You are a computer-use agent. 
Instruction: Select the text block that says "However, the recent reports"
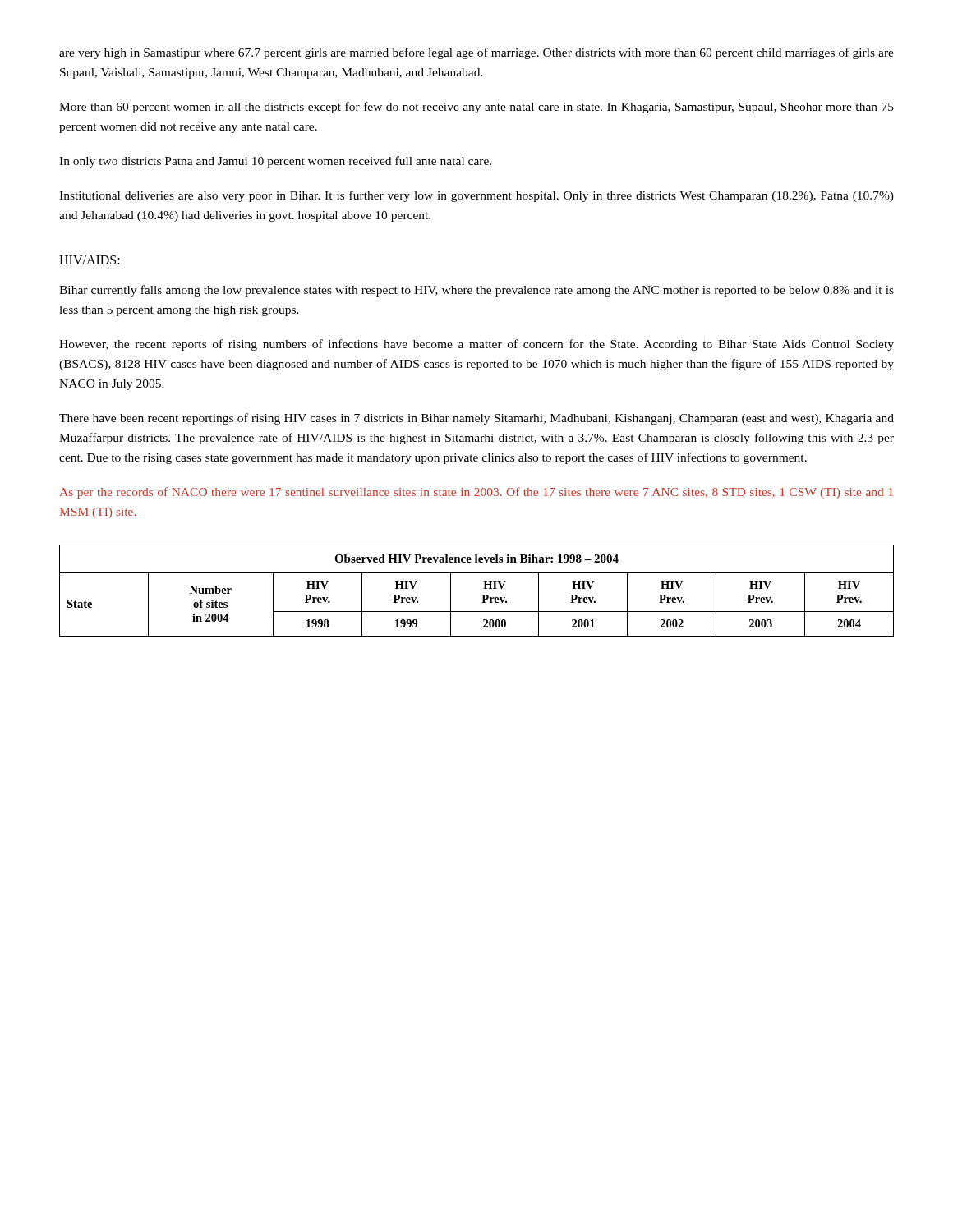point(476,364)
